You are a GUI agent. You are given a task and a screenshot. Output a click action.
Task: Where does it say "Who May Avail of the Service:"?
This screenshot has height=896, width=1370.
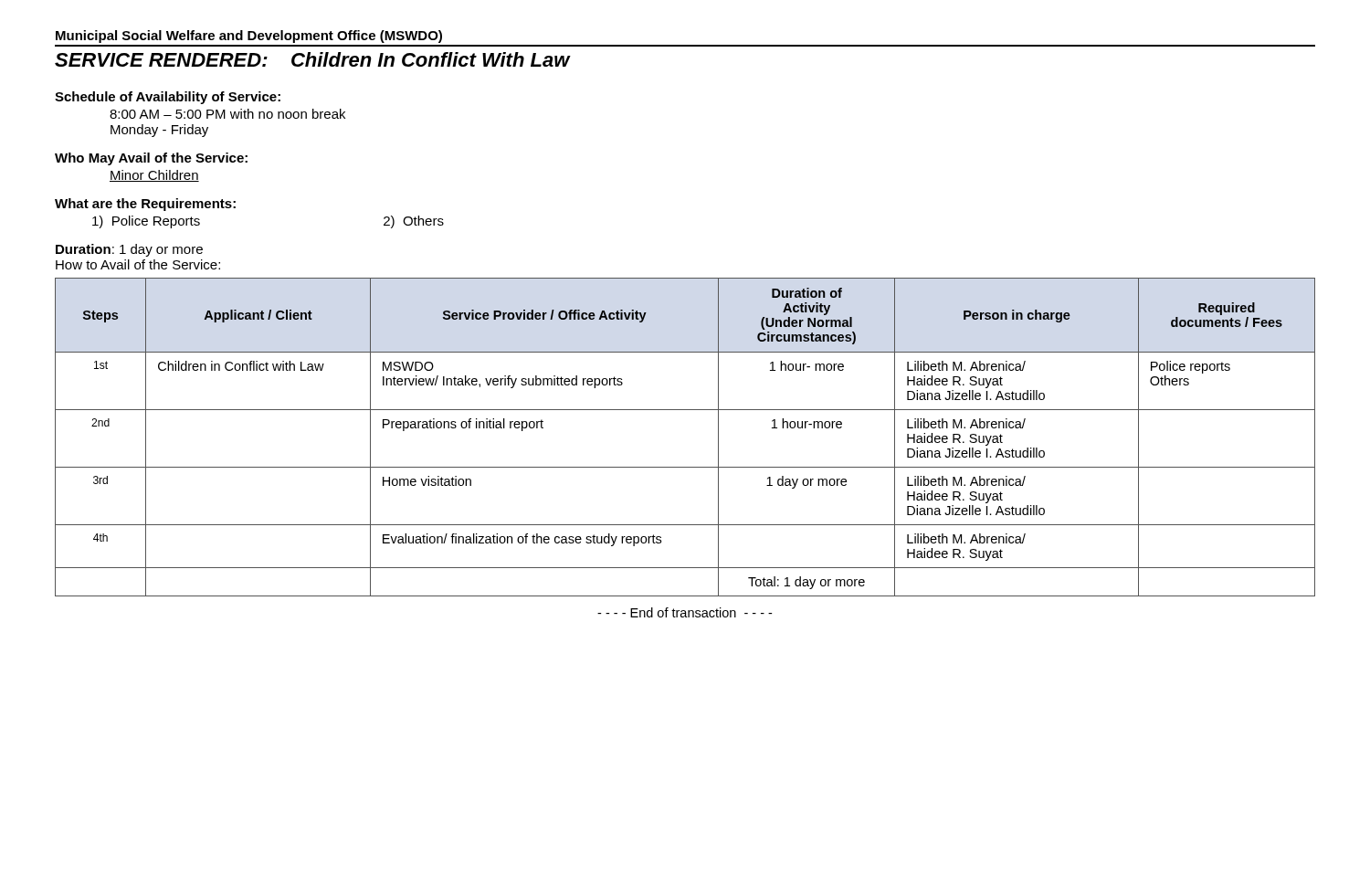click(x=152, y=158)
